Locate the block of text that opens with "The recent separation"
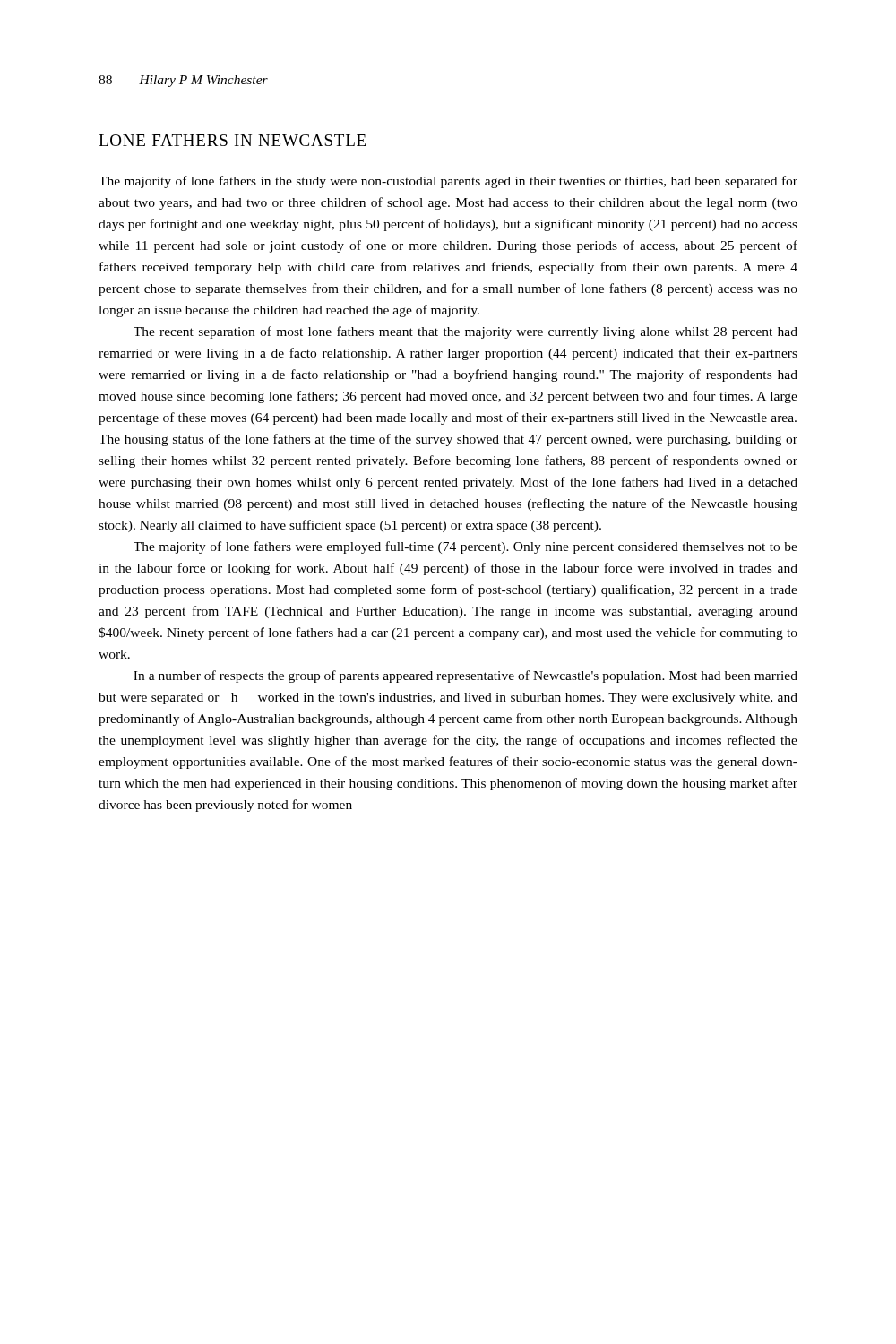Screen dimensions: 1344x896 point(448,428)
